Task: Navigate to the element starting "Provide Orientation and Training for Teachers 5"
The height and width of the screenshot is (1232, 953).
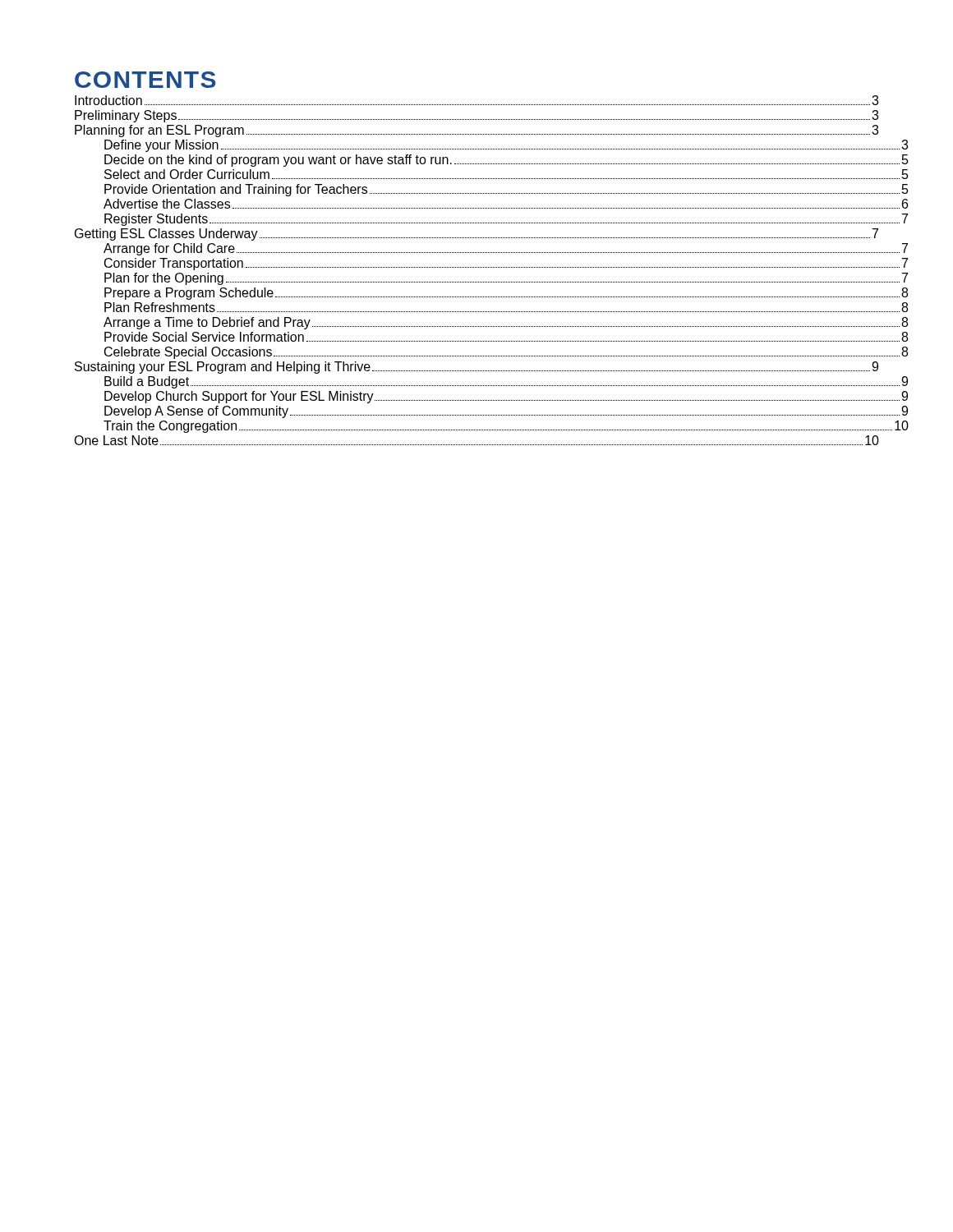Action: (x=506, y=190)
